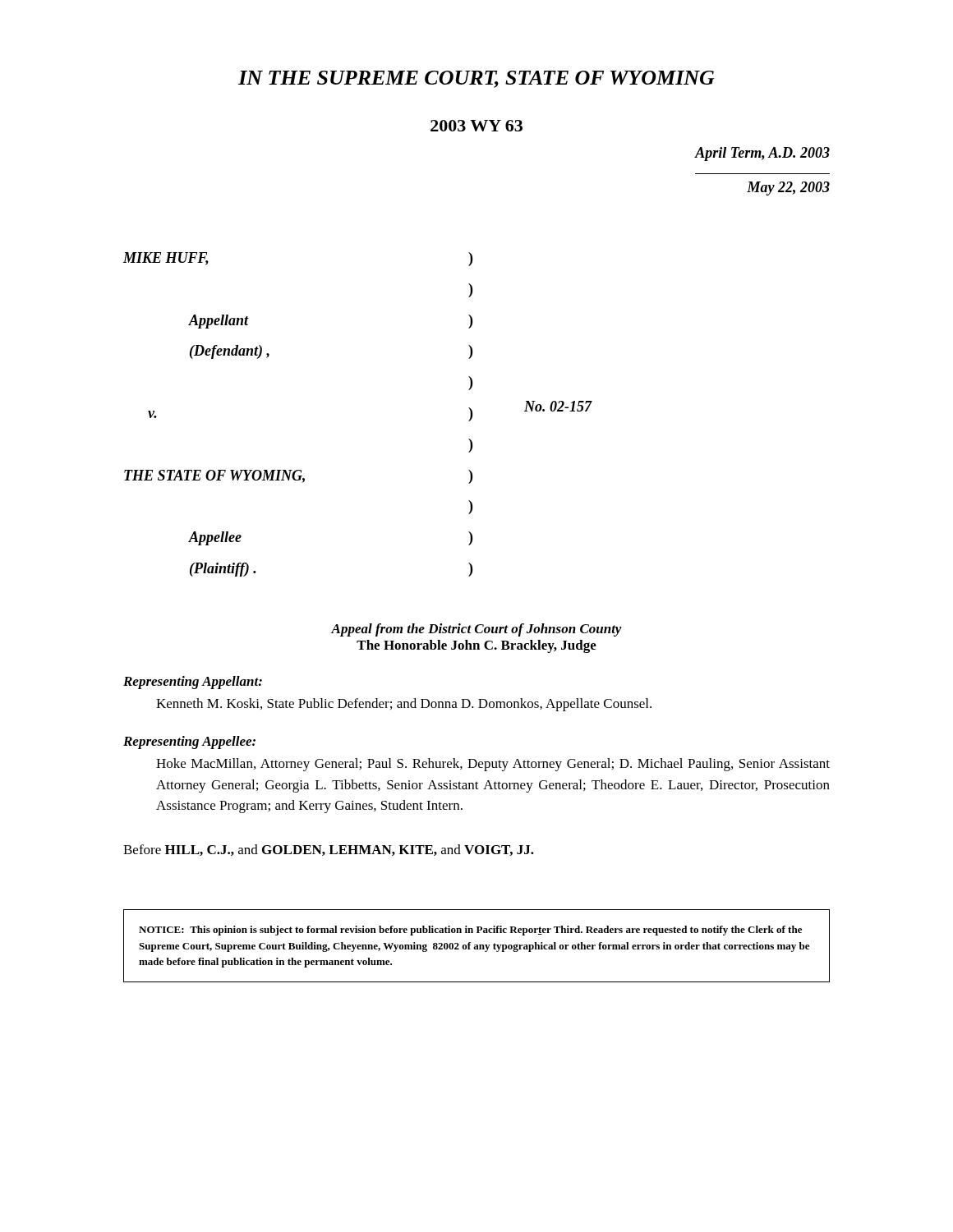Navigate to the text block starting "NOTICE: This opinion is subject to formal"

pos(474,946)
